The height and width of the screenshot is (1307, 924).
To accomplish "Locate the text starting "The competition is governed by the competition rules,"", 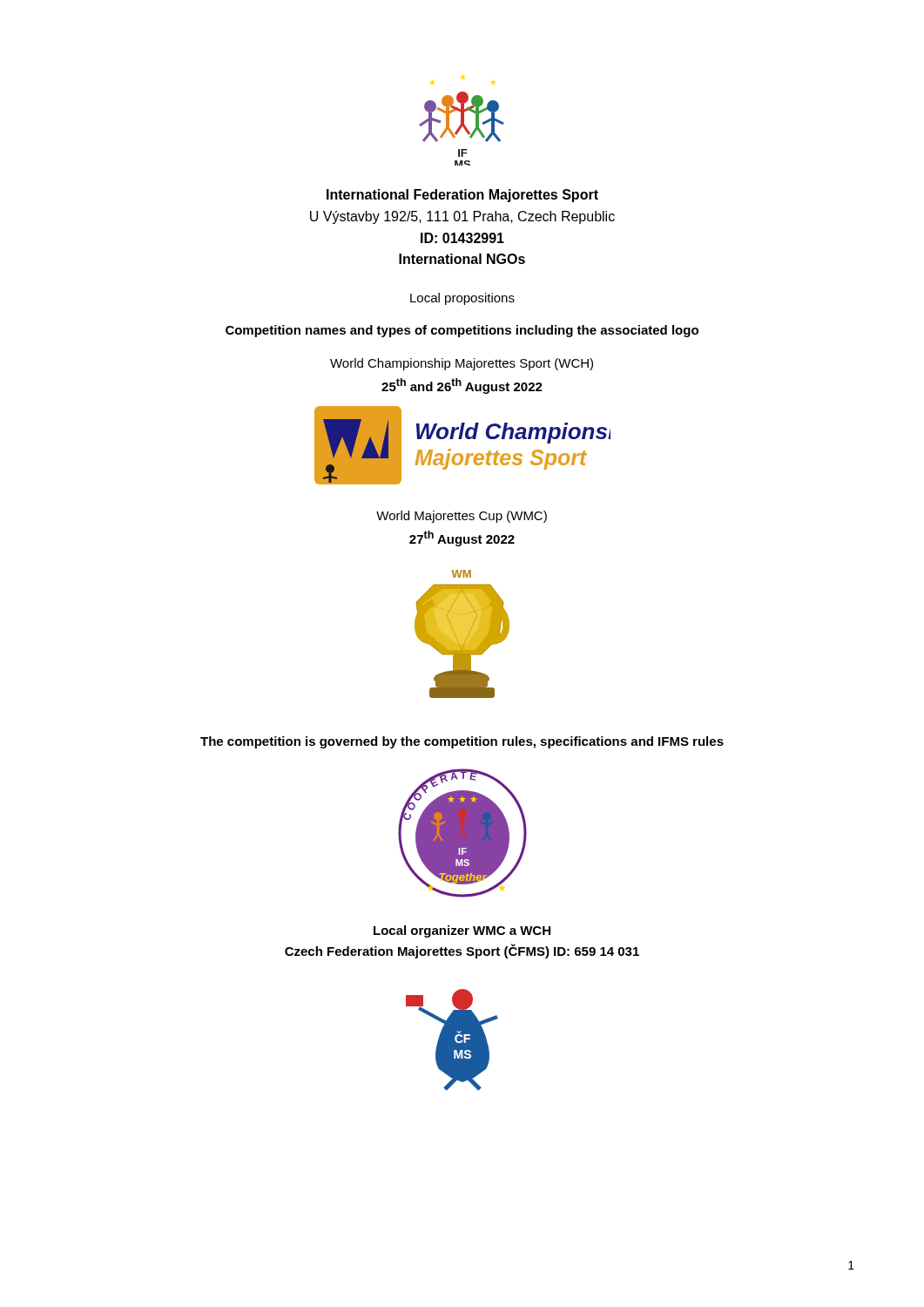I will pos(462,741).
